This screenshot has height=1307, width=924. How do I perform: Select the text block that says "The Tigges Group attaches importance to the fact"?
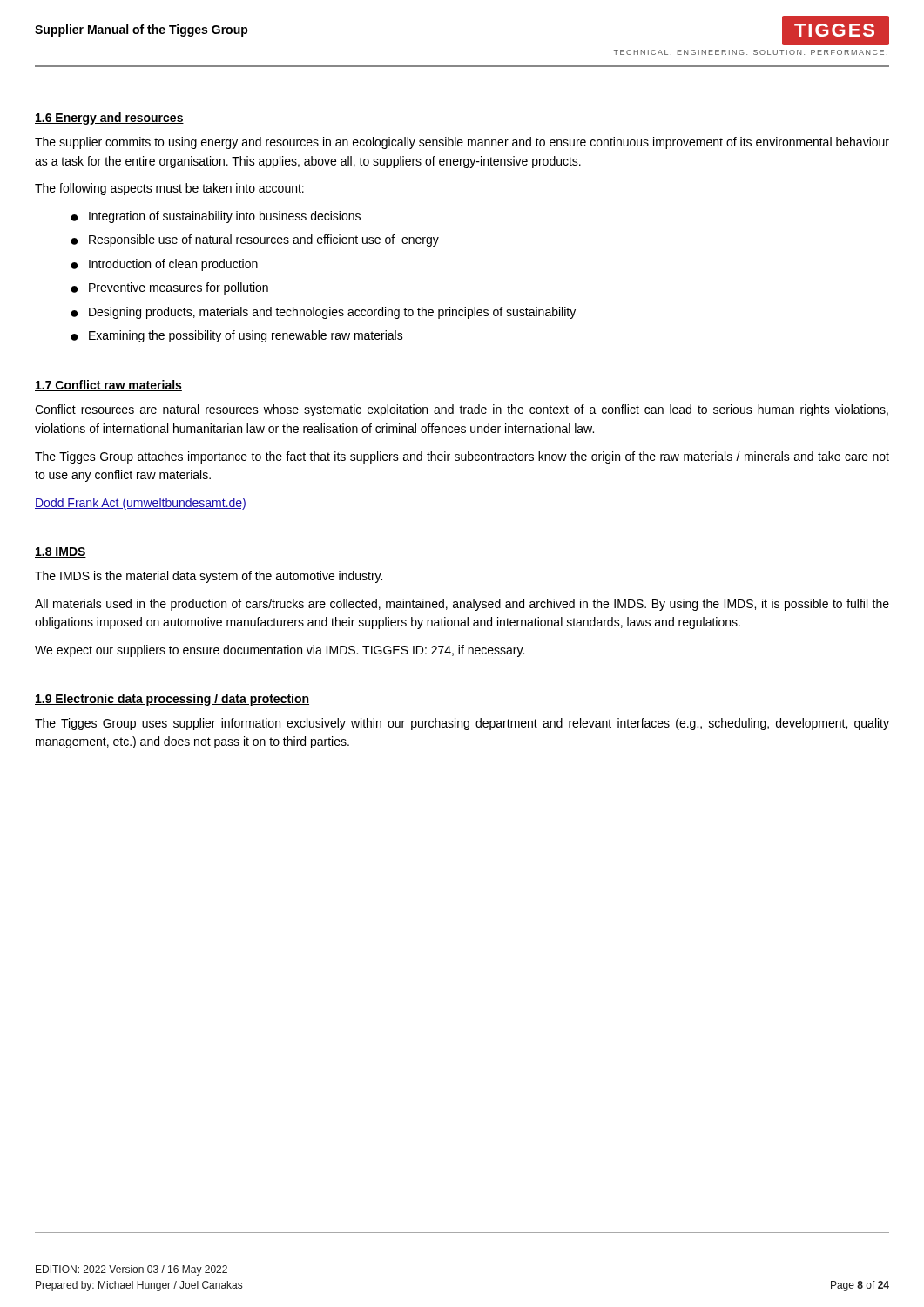coord(462,466)
